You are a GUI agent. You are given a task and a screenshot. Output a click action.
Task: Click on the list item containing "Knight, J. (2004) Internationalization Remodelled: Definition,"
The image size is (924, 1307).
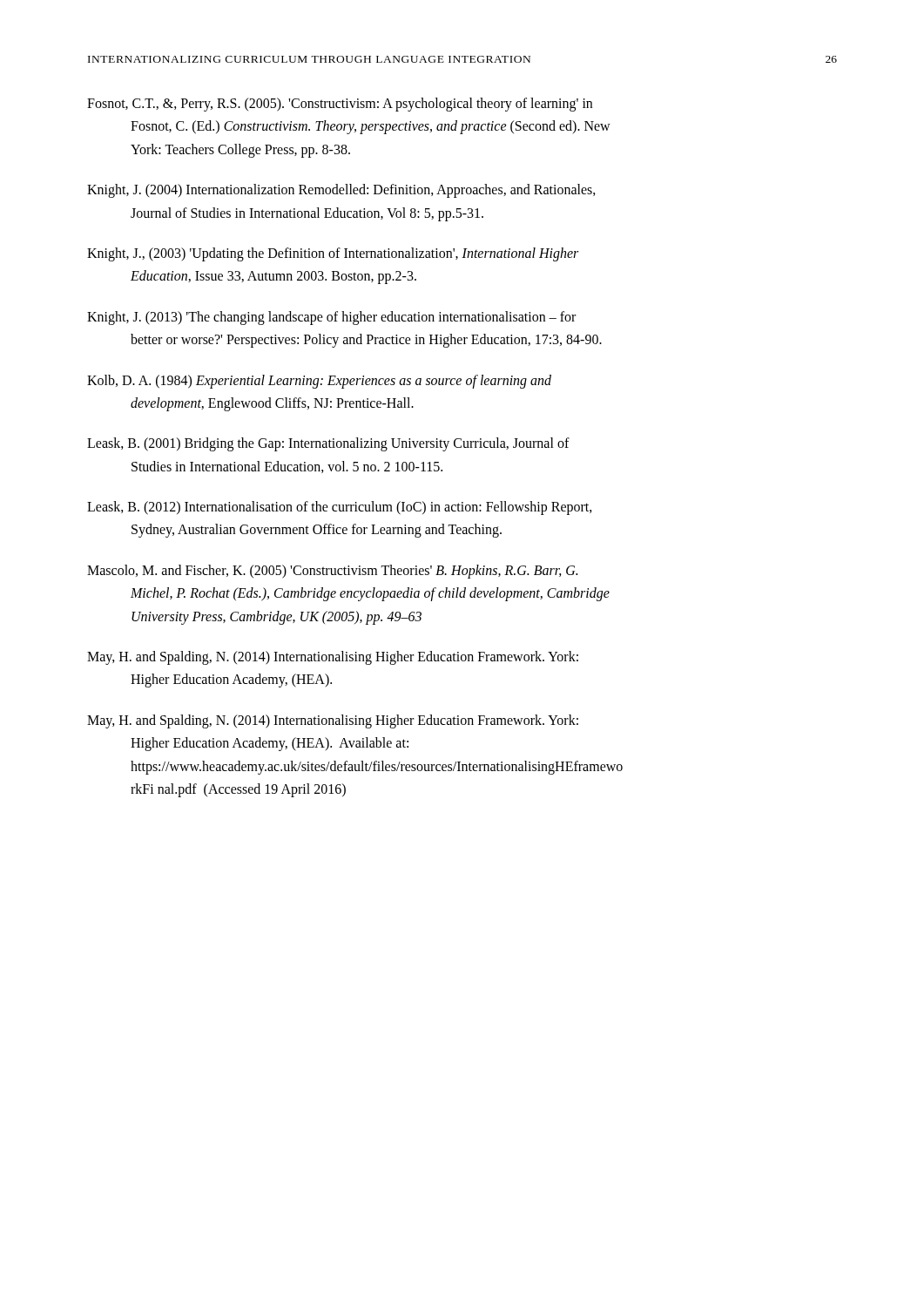pyautogui.click(x=462, y=202)
